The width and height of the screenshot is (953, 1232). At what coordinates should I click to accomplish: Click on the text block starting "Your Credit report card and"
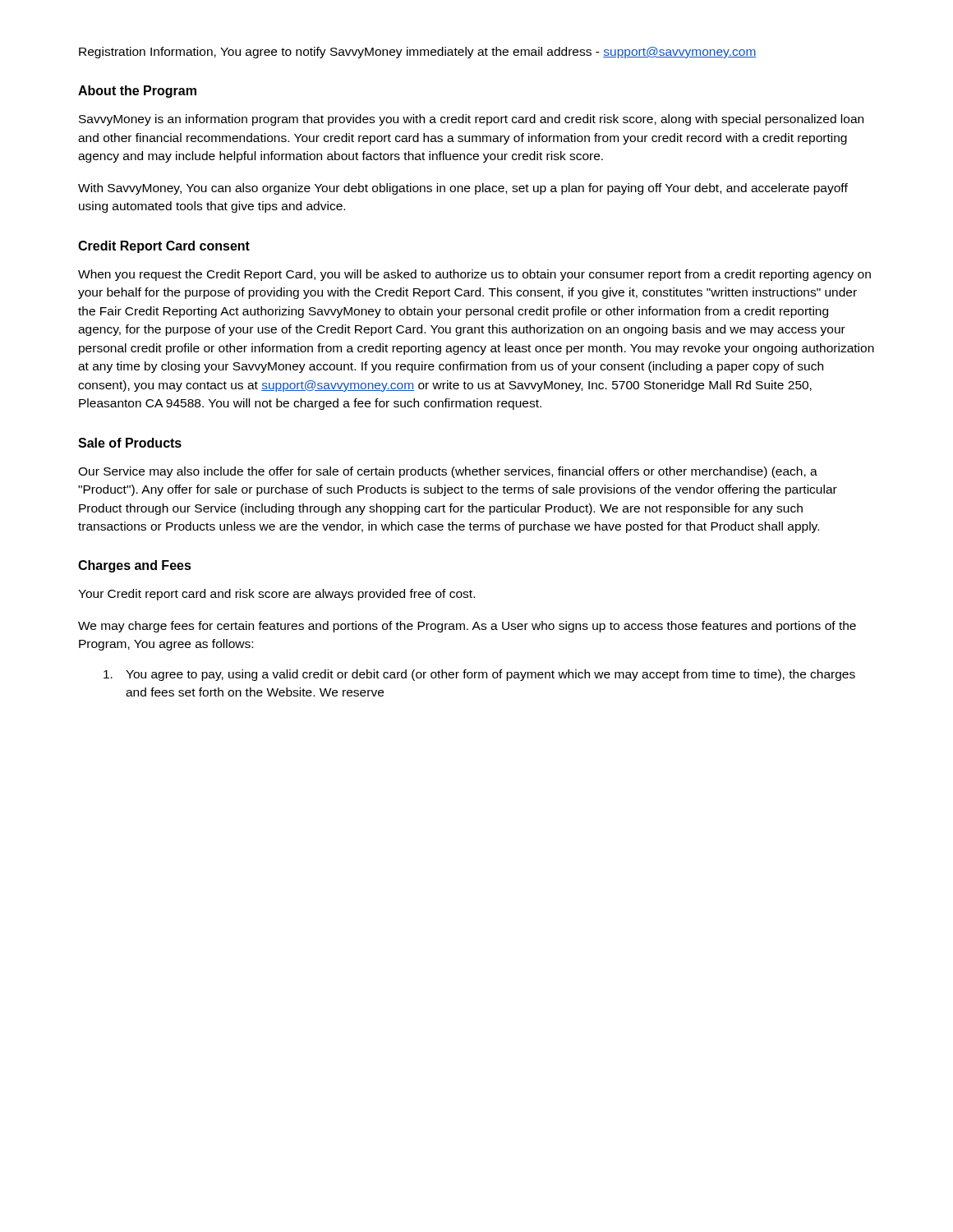(x=277, y=594)
